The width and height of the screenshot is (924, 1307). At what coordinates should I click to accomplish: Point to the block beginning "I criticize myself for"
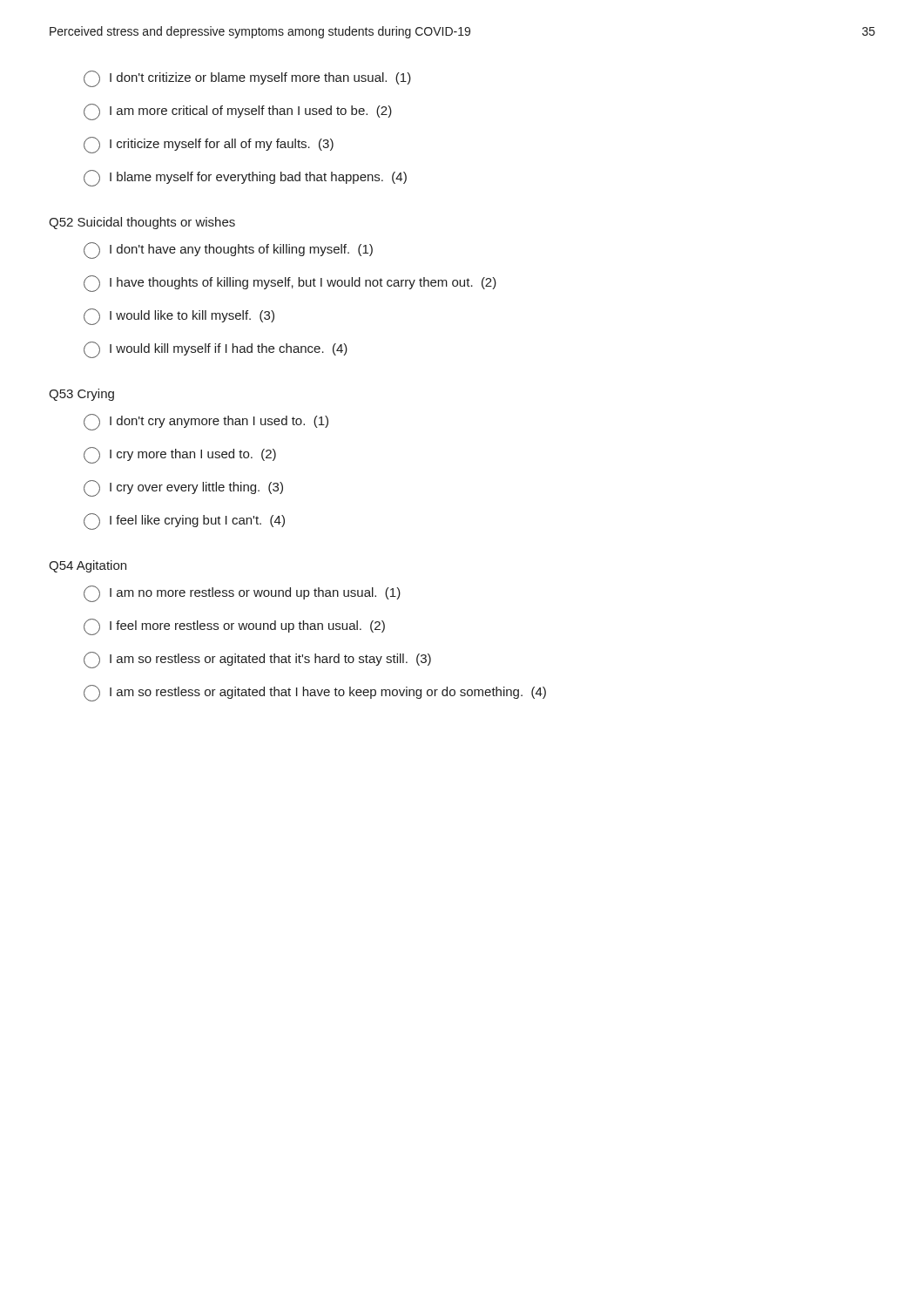click(x=209, y=145)
